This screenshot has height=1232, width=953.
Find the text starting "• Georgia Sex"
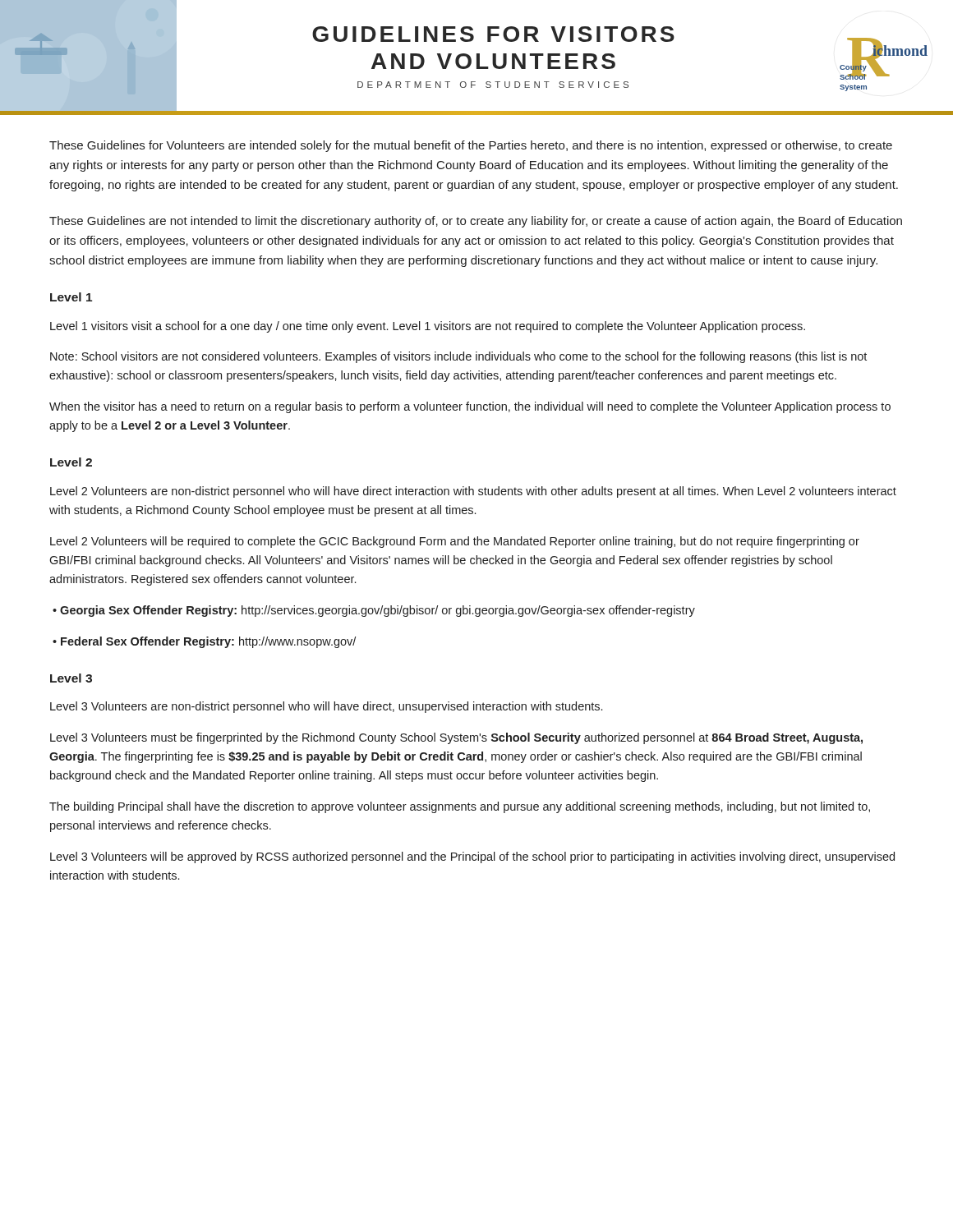tap(476, 611)
